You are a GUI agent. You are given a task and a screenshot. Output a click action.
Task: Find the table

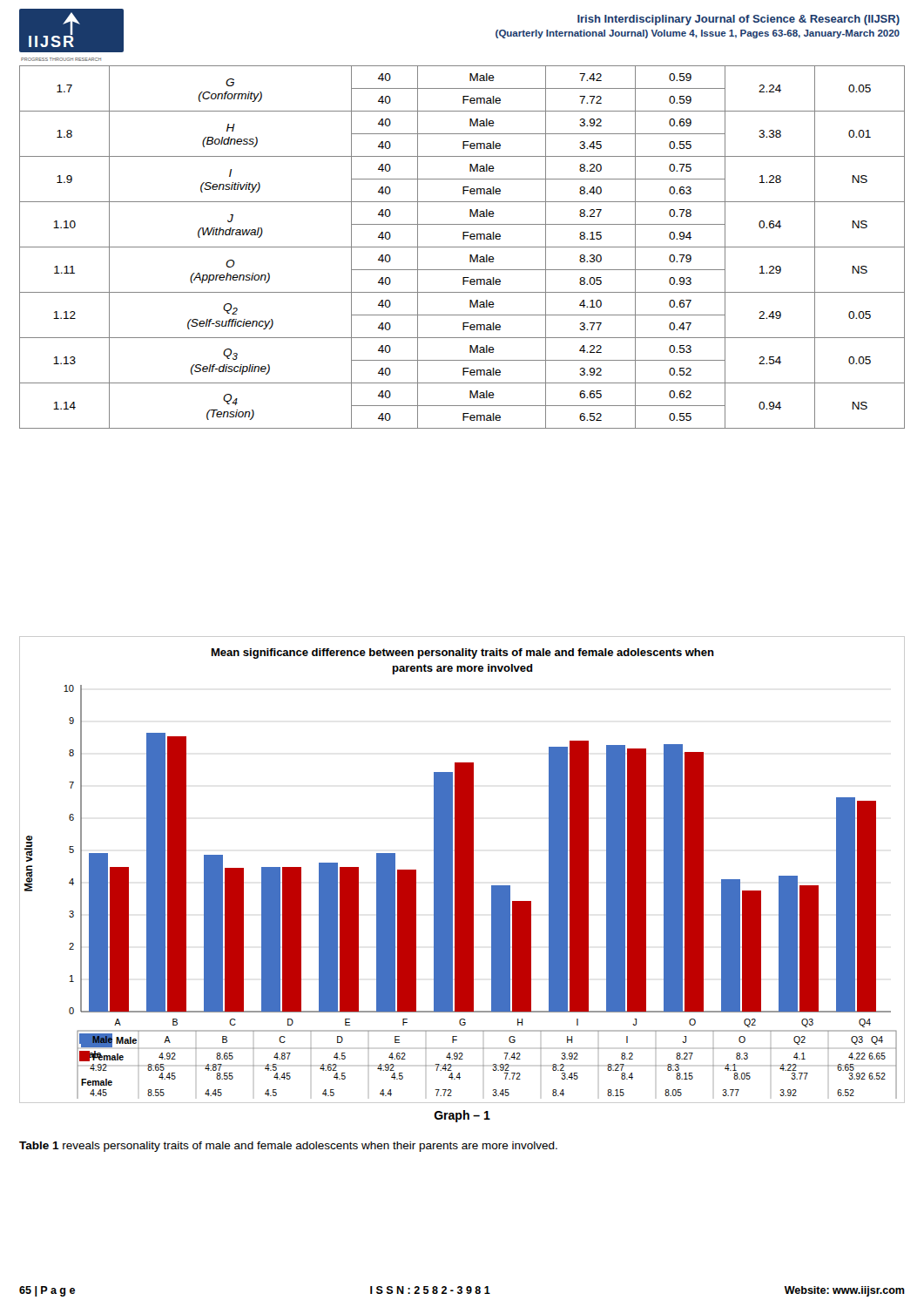click(x=462, y=247)
